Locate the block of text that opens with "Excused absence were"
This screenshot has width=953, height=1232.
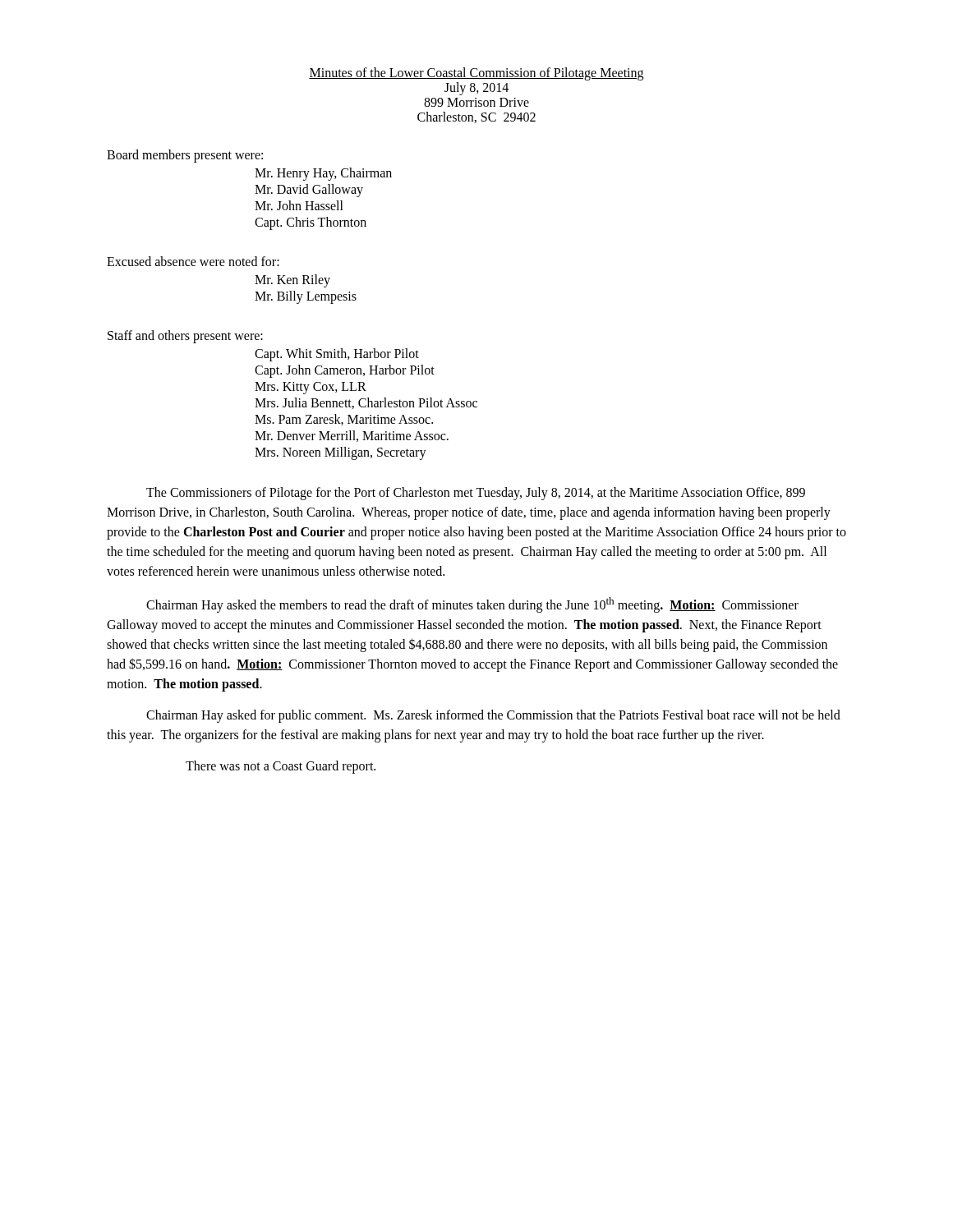click(193, 261)
